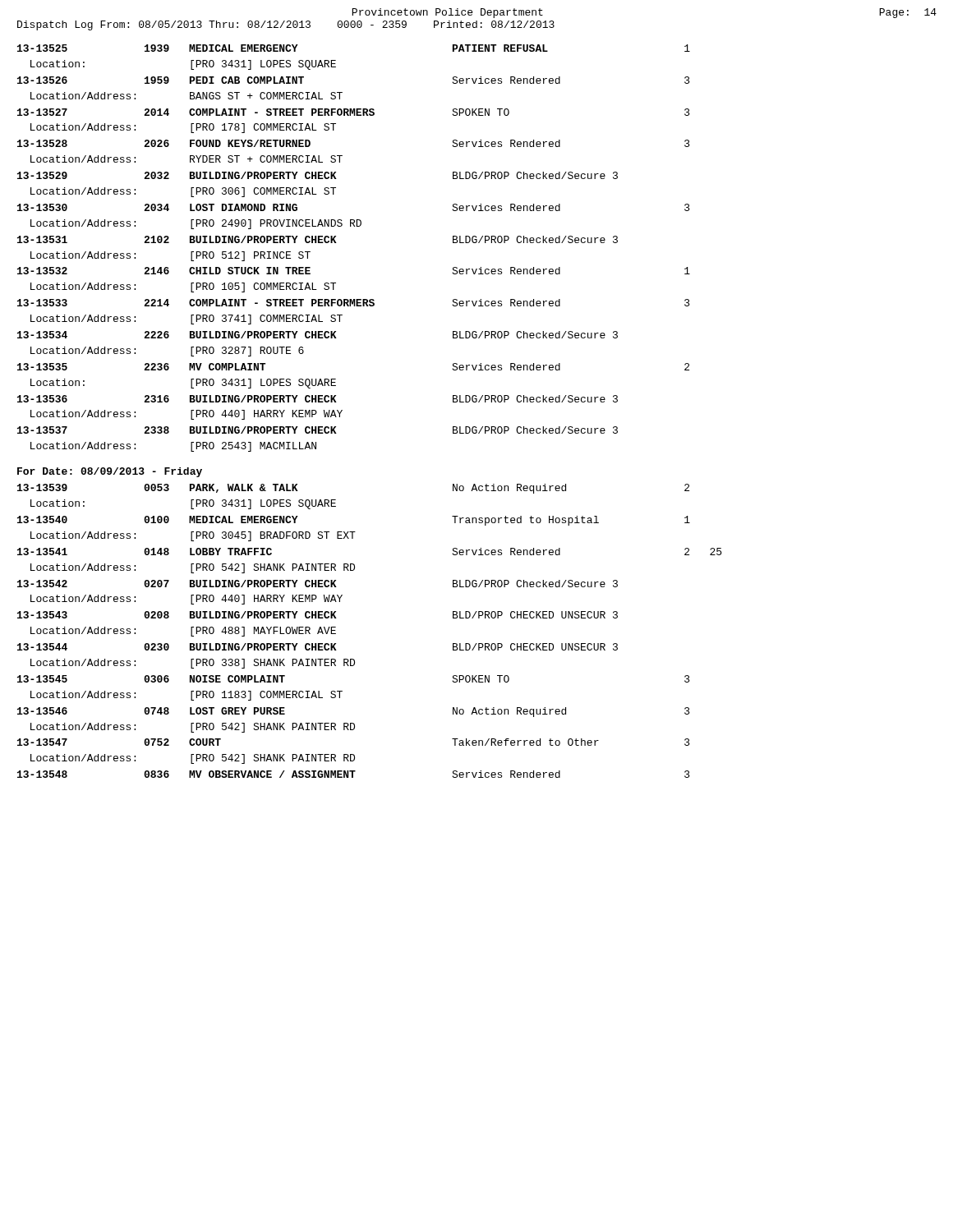Find the list item that says "13-13529 2032 BUILDING/PROPERTY CHECK BLDG/PROP Checked/Secure"
Image resolution: width=953 pixels, height=1232 pixels.
(x=476, y=185)
